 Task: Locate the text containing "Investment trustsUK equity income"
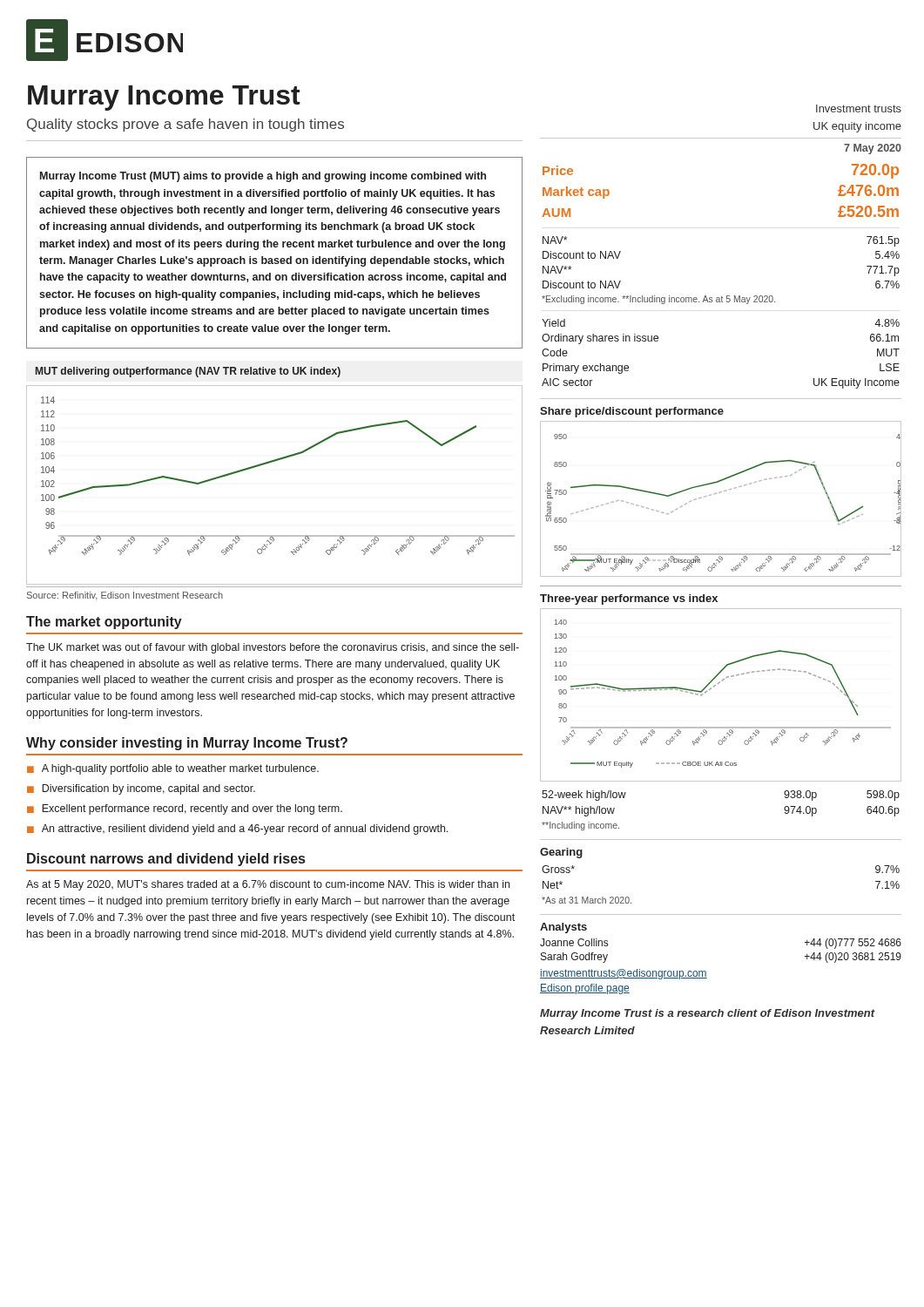click(x=857, y=117)
